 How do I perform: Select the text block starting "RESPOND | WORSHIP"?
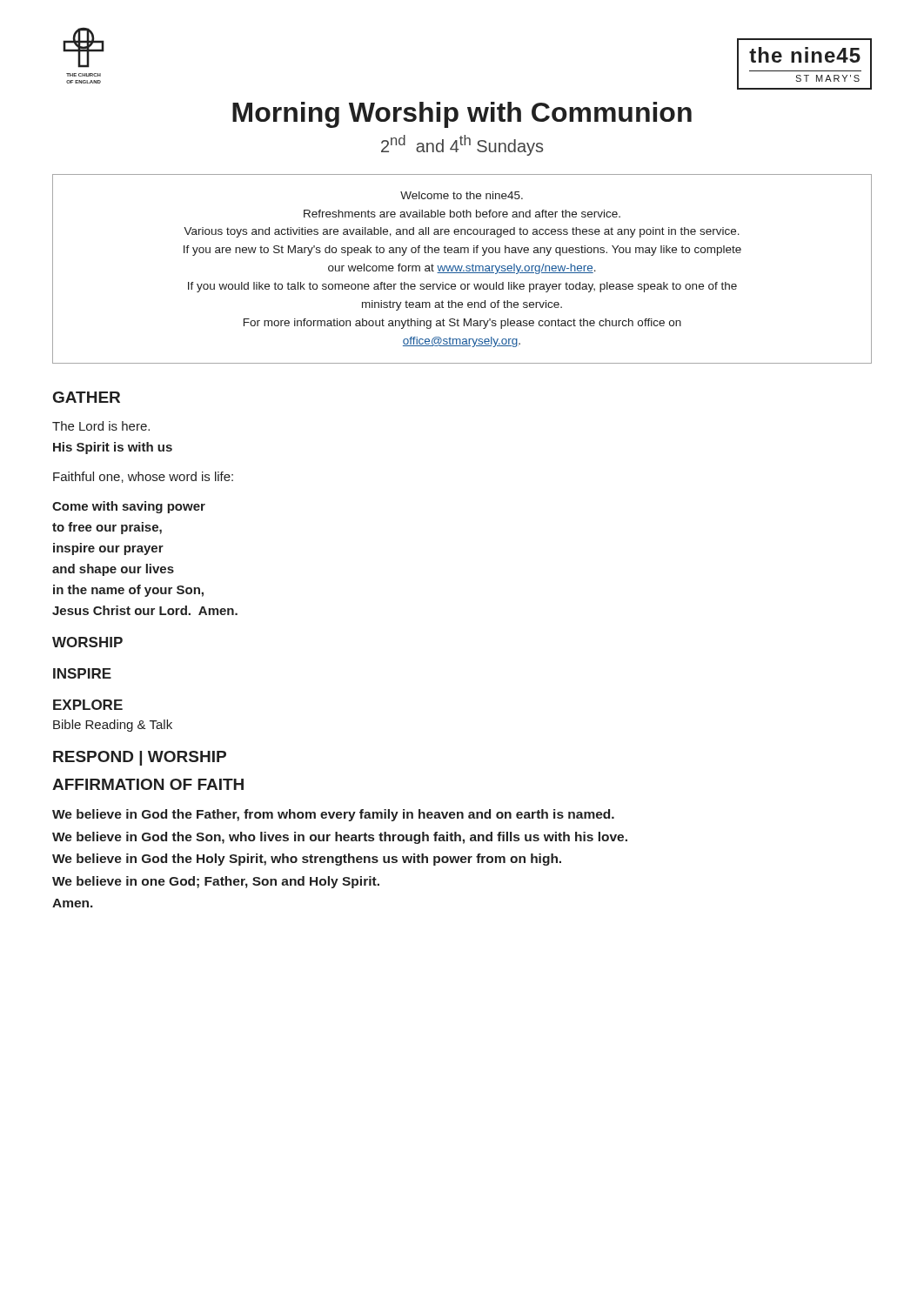(x=139, y=757)
